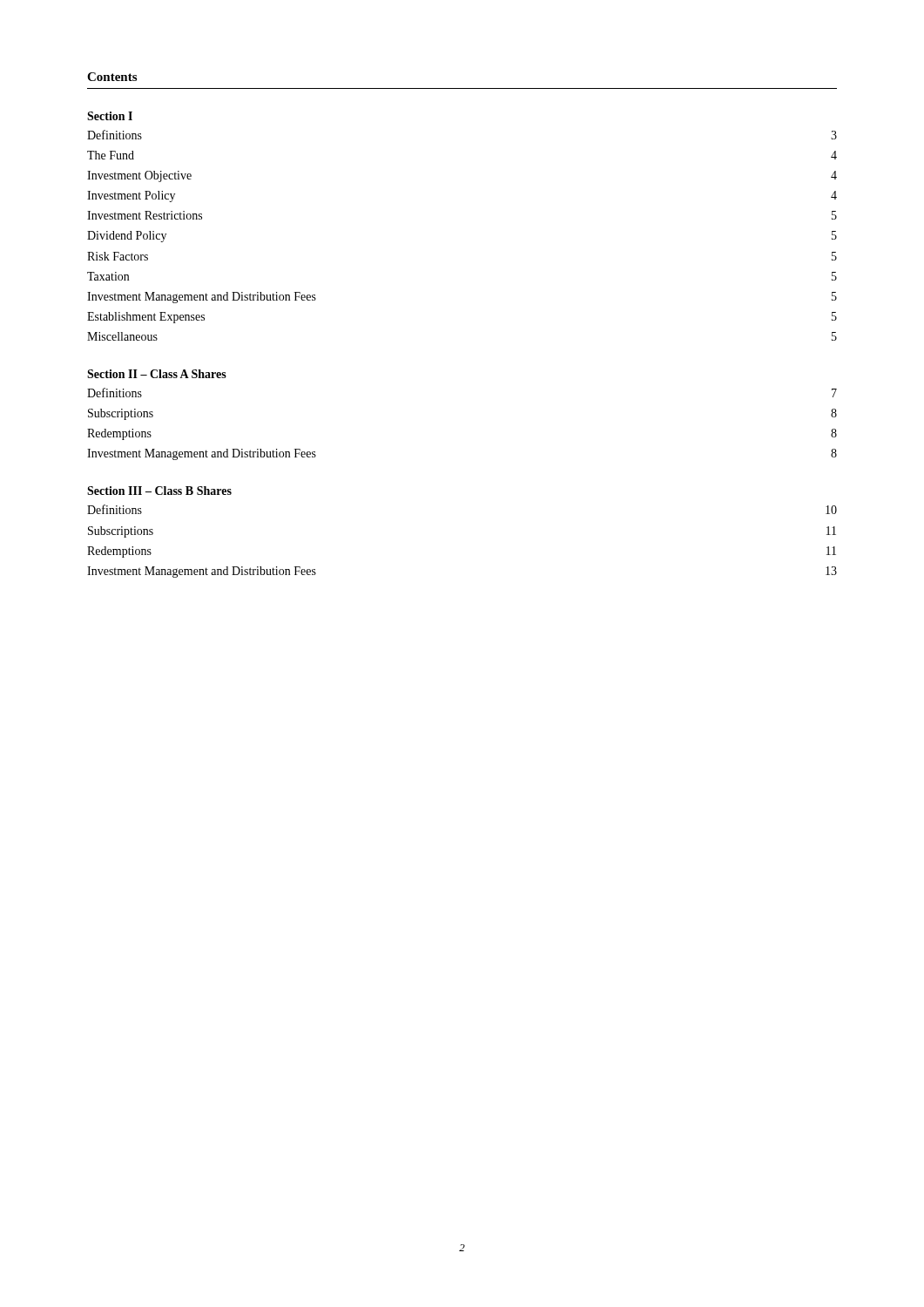Viewport: 924px width, 1307px height.
Task: Click on the list item with the text "Definitions 10"
Action: [x=113, y=509]
